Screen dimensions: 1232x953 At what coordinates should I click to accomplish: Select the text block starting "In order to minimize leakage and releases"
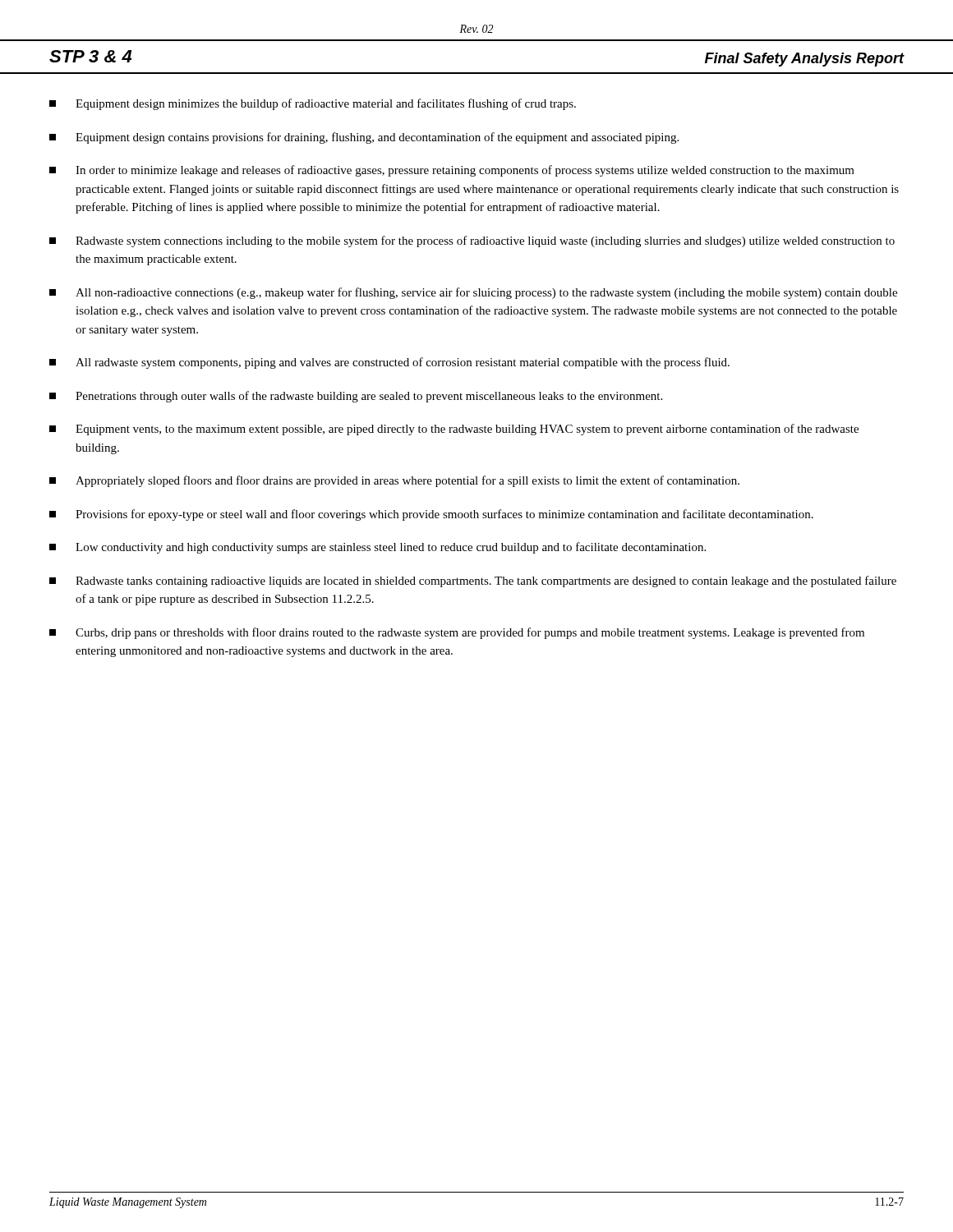point(476,189)
